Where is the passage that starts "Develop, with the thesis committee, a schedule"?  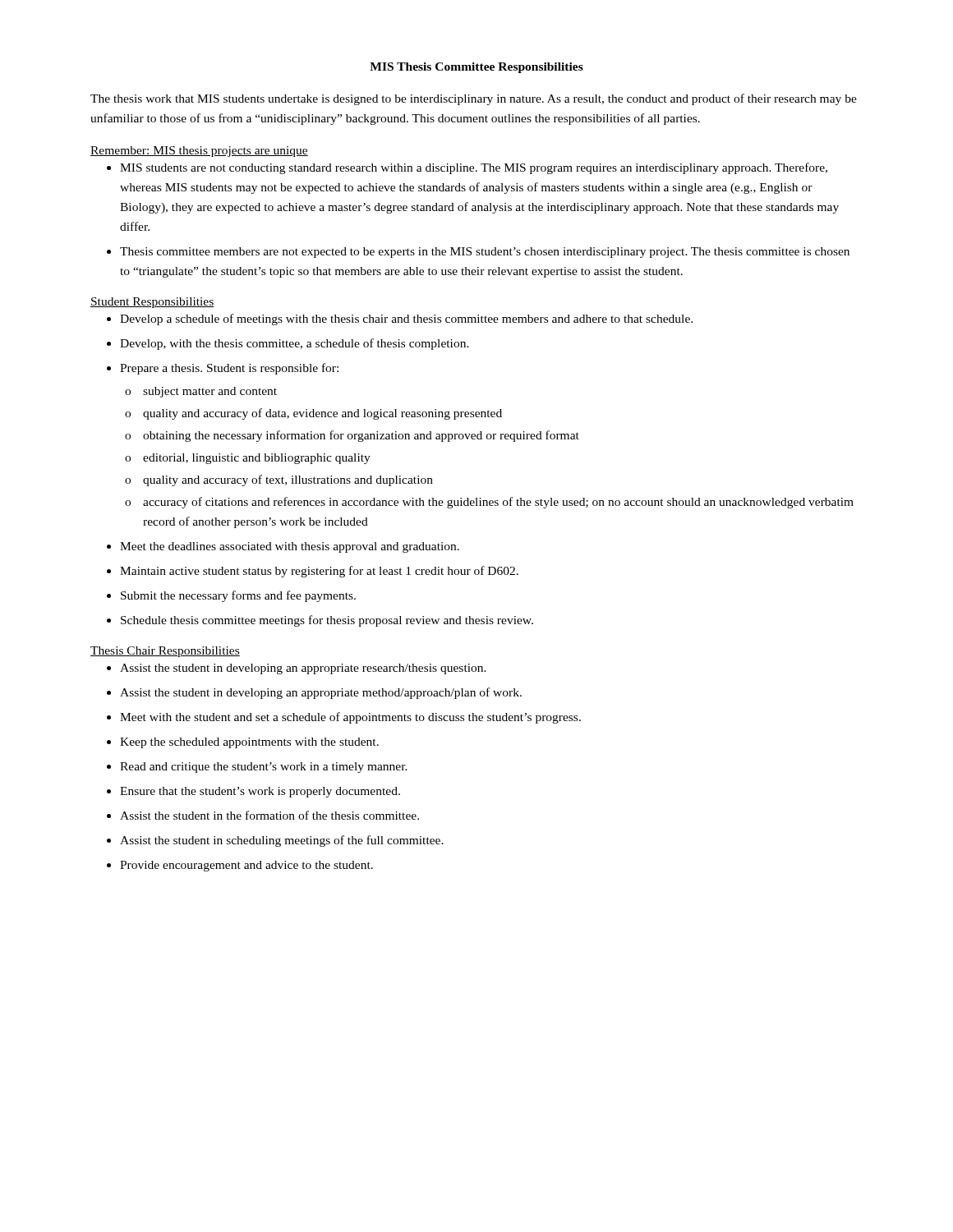[295, 343]
